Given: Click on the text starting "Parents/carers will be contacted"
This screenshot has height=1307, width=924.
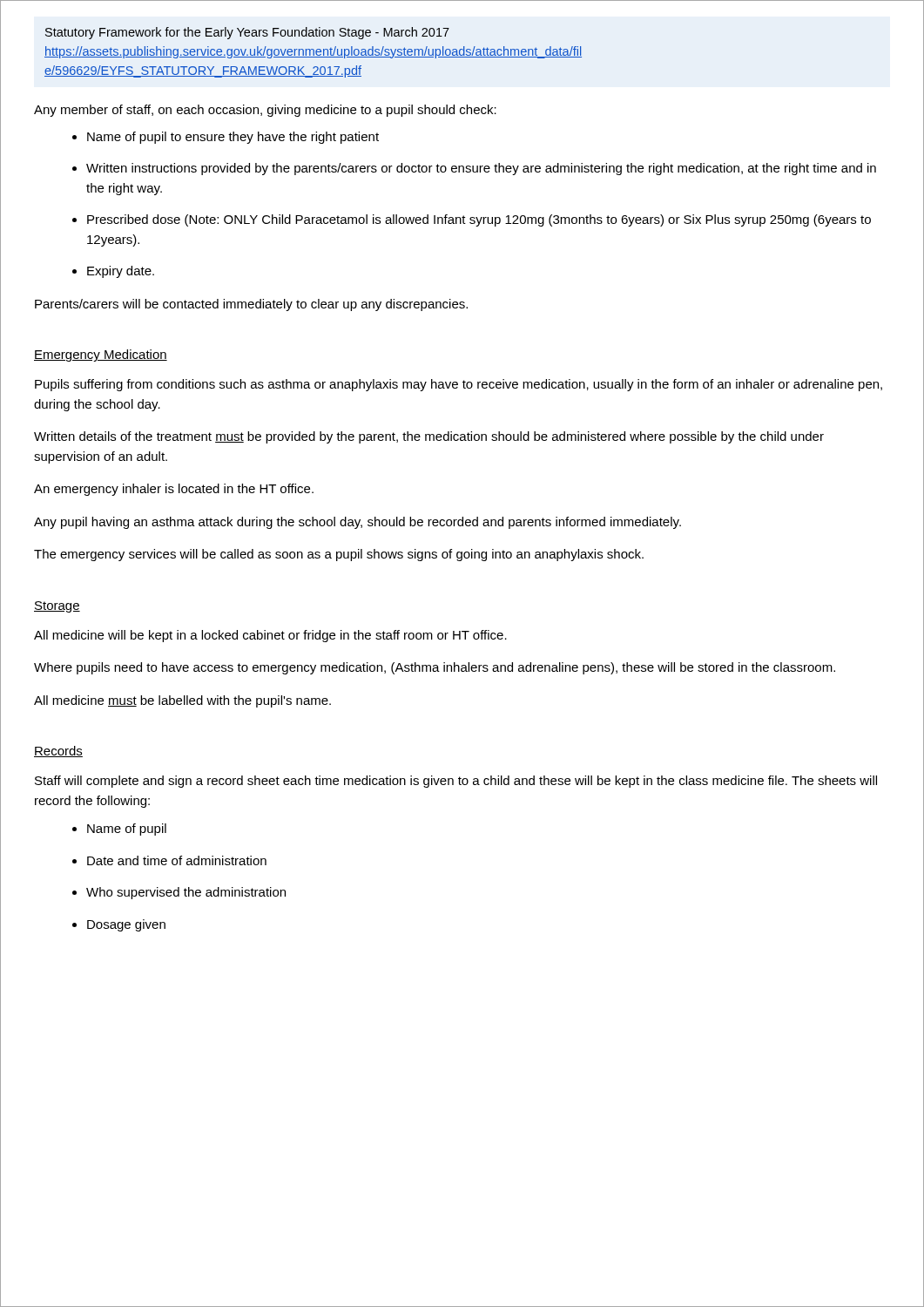Looking at the screenshot, I should click(462, 304).
